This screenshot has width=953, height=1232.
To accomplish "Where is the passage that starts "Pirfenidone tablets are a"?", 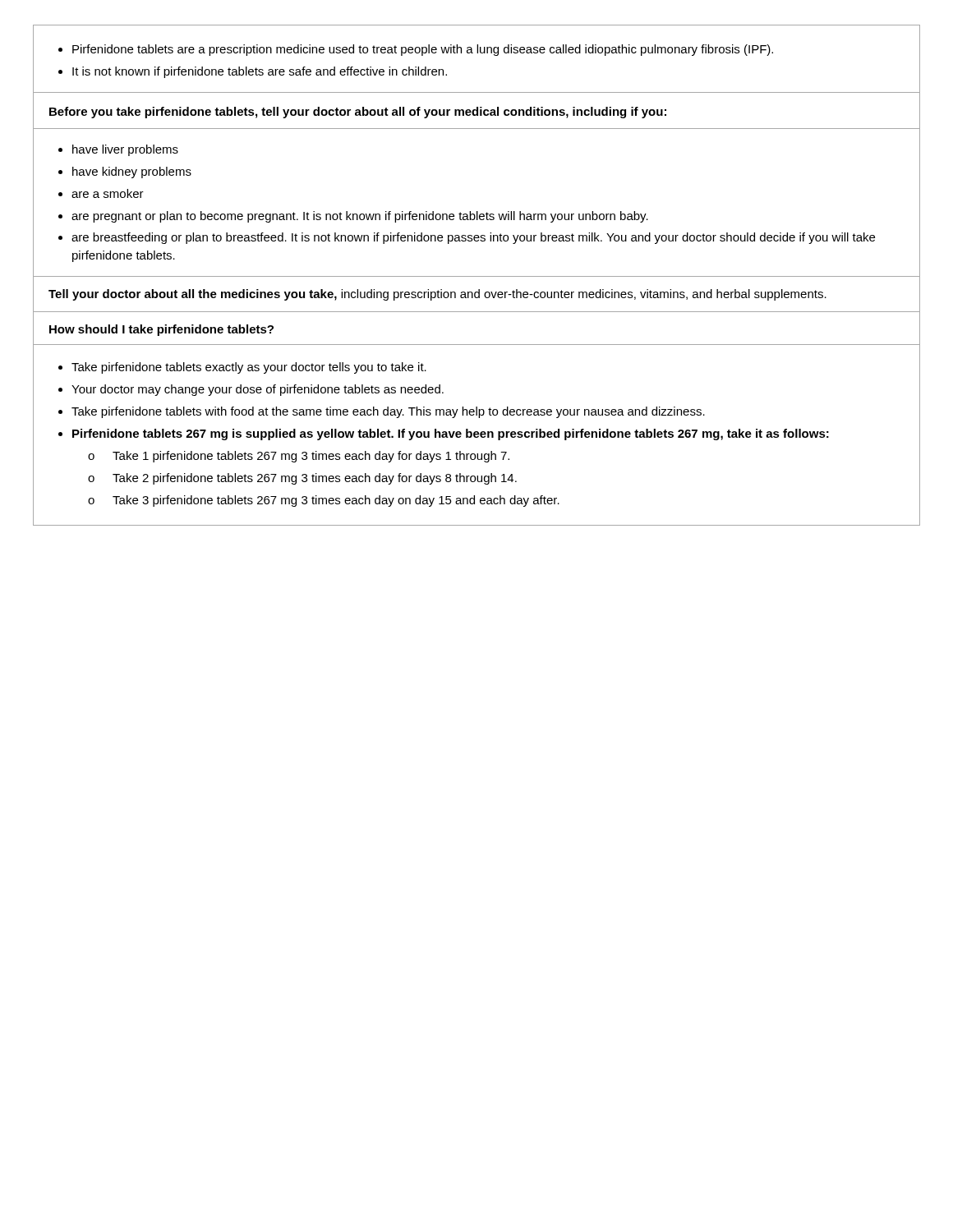I will [x=423, y=49].
